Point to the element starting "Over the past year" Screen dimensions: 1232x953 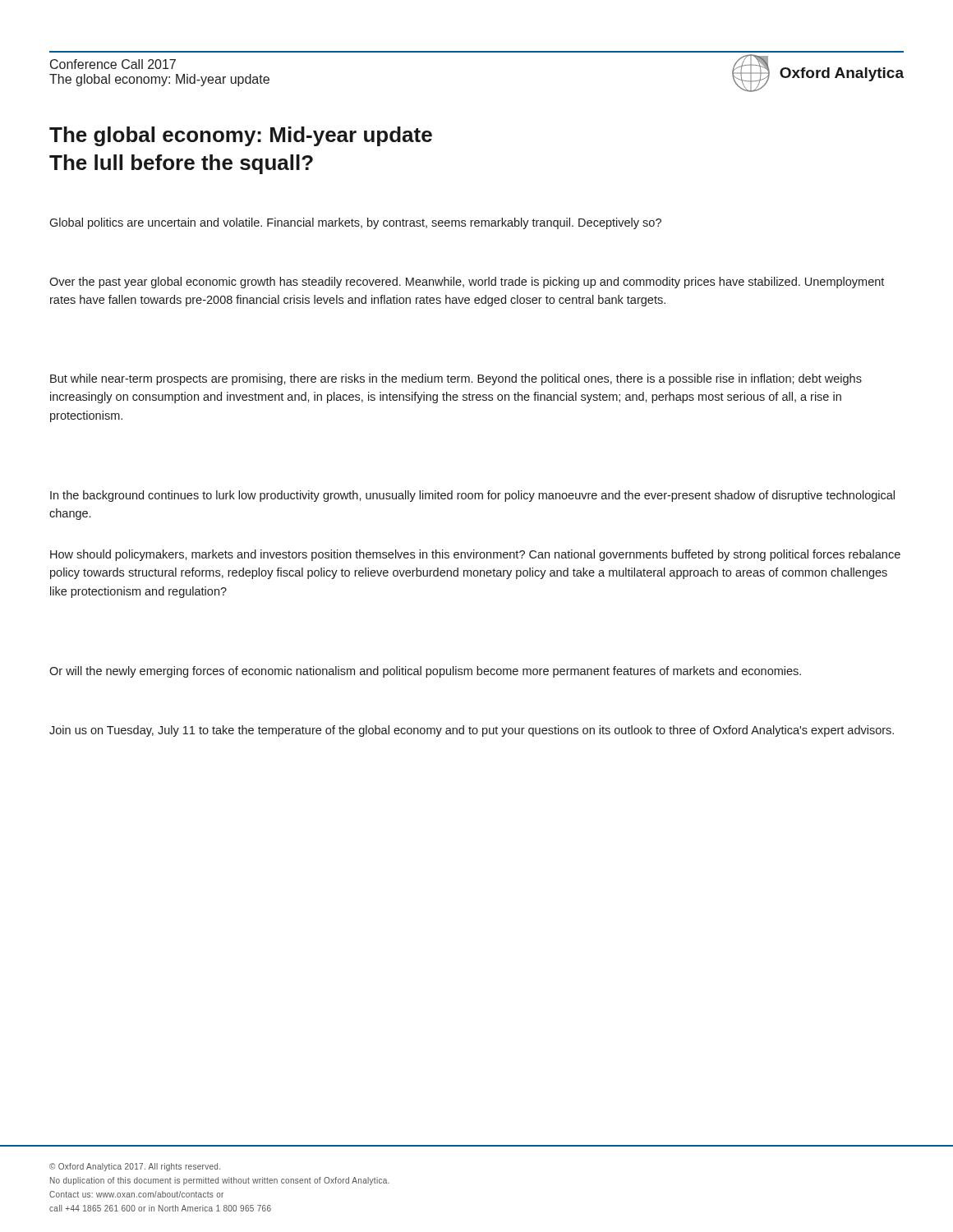click(467, 291)
